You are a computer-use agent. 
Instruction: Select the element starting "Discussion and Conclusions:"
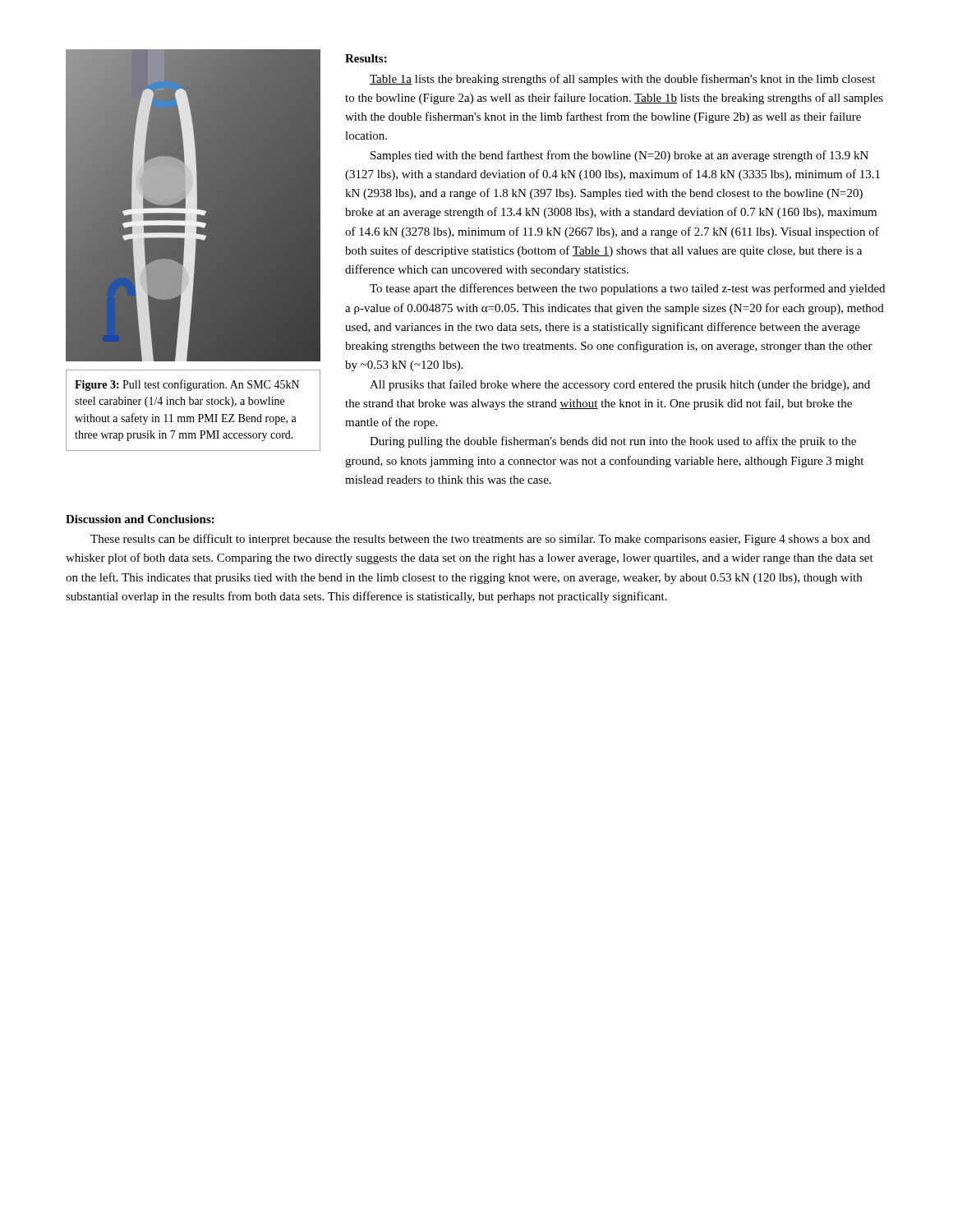click(140, 519)
